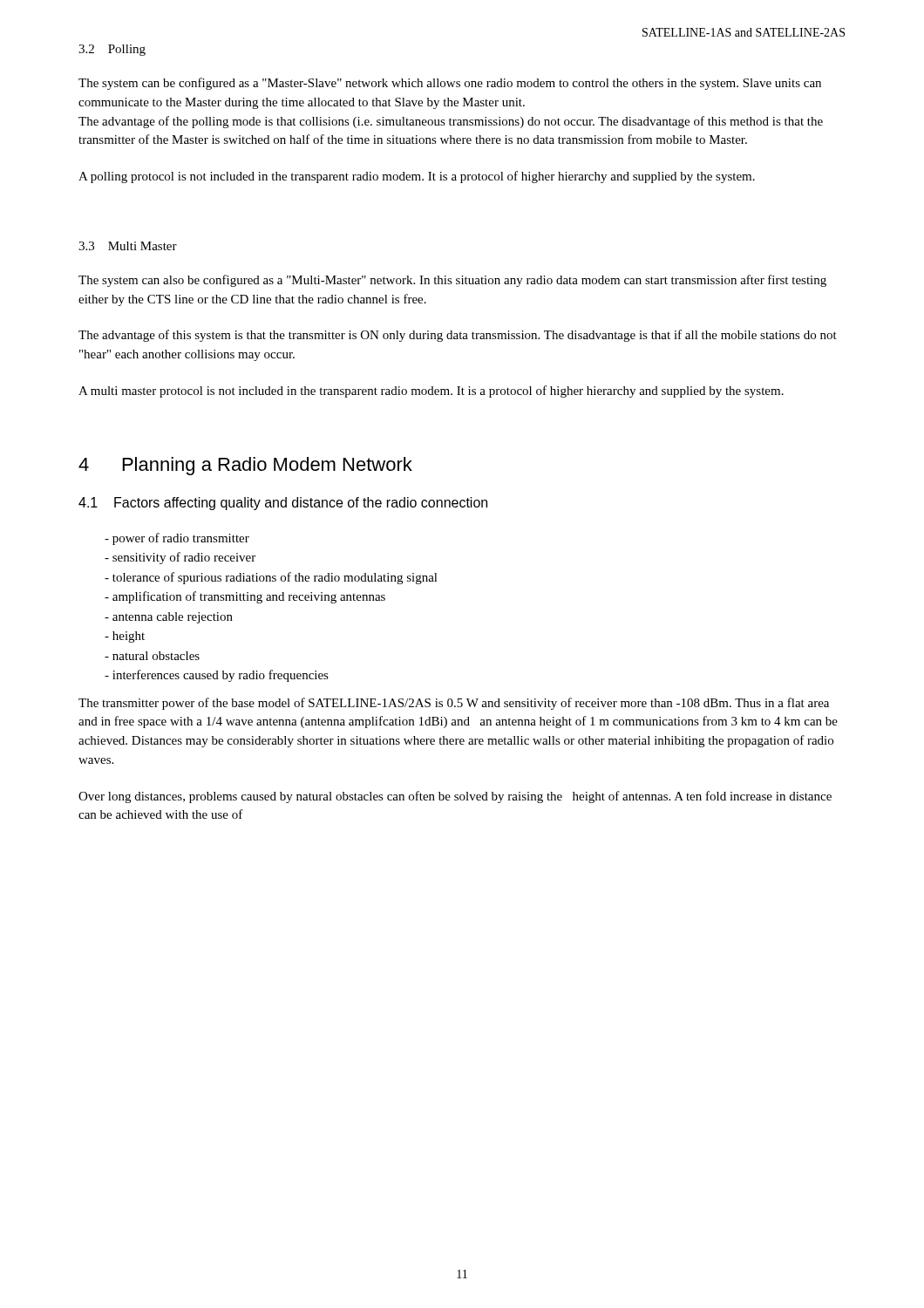Locate the element starting "The system can be"
The height and width of the screenshot is (1308, 924).
(462, 112)
